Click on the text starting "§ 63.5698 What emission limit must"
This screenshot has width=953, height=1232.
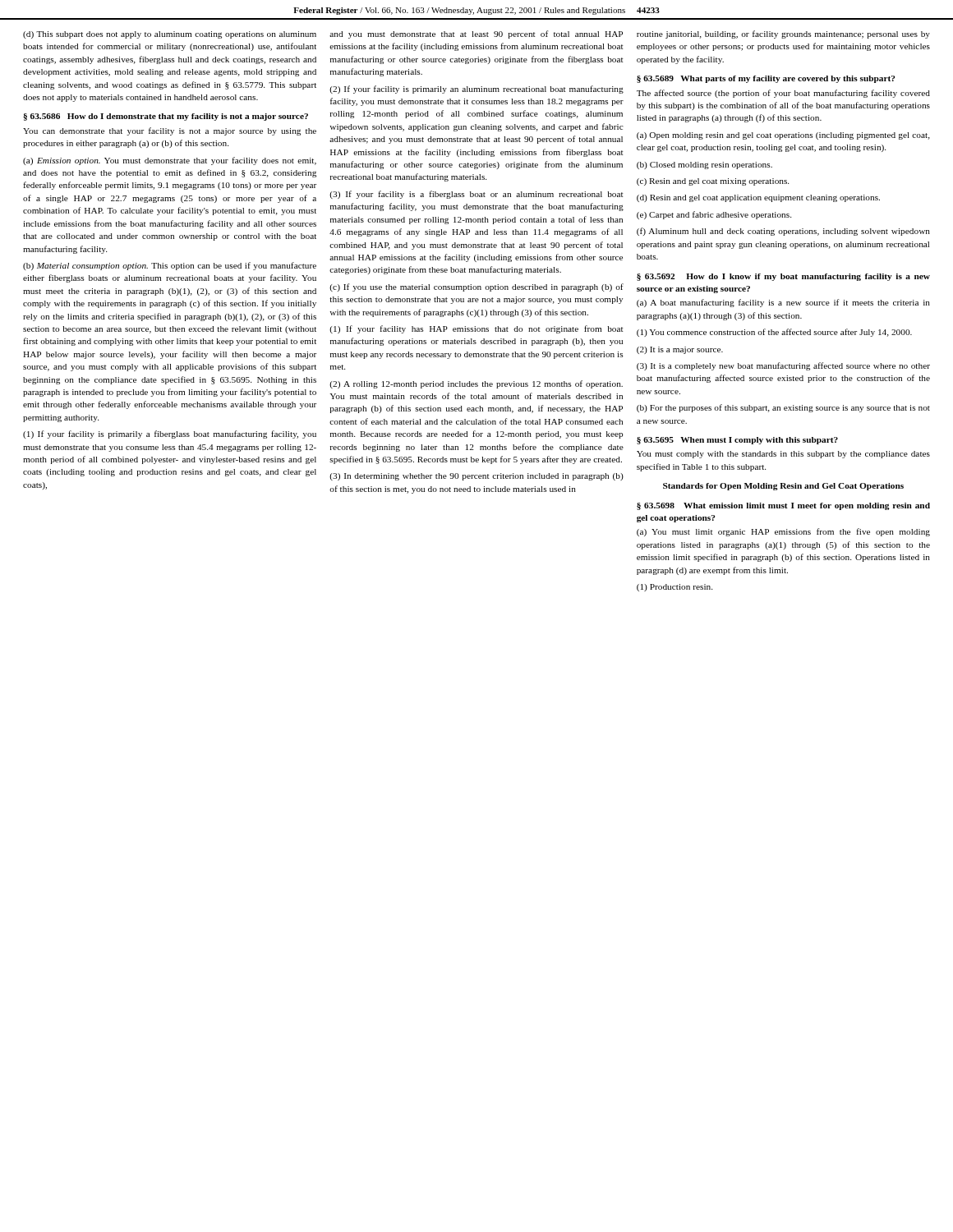[783, 512]
